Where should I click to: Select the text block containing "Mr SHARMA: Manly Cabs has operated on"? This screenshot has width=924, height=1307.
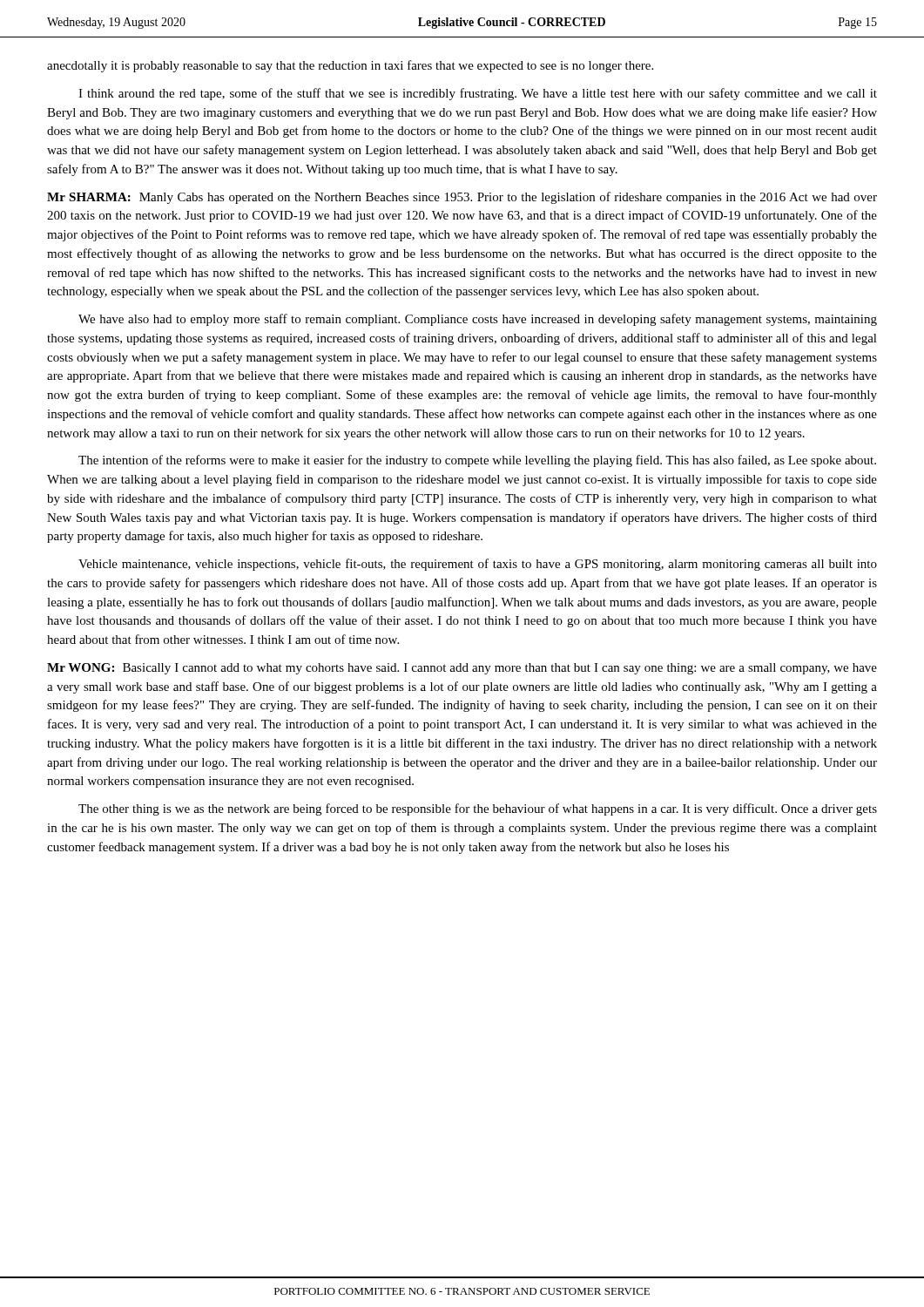point(462,245)
